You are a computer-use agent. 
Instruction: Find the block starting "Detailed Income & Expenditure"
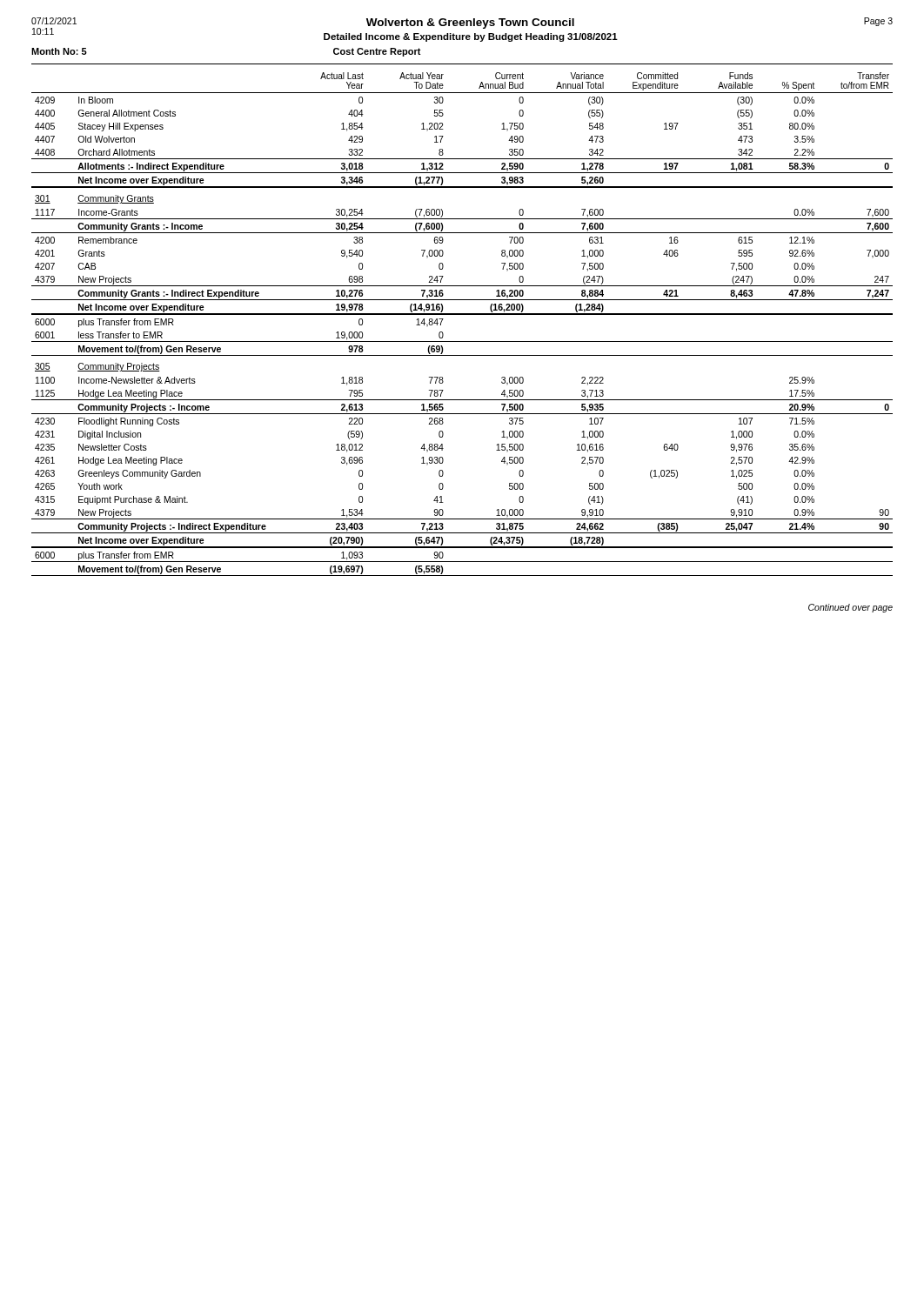click(470, 37)
